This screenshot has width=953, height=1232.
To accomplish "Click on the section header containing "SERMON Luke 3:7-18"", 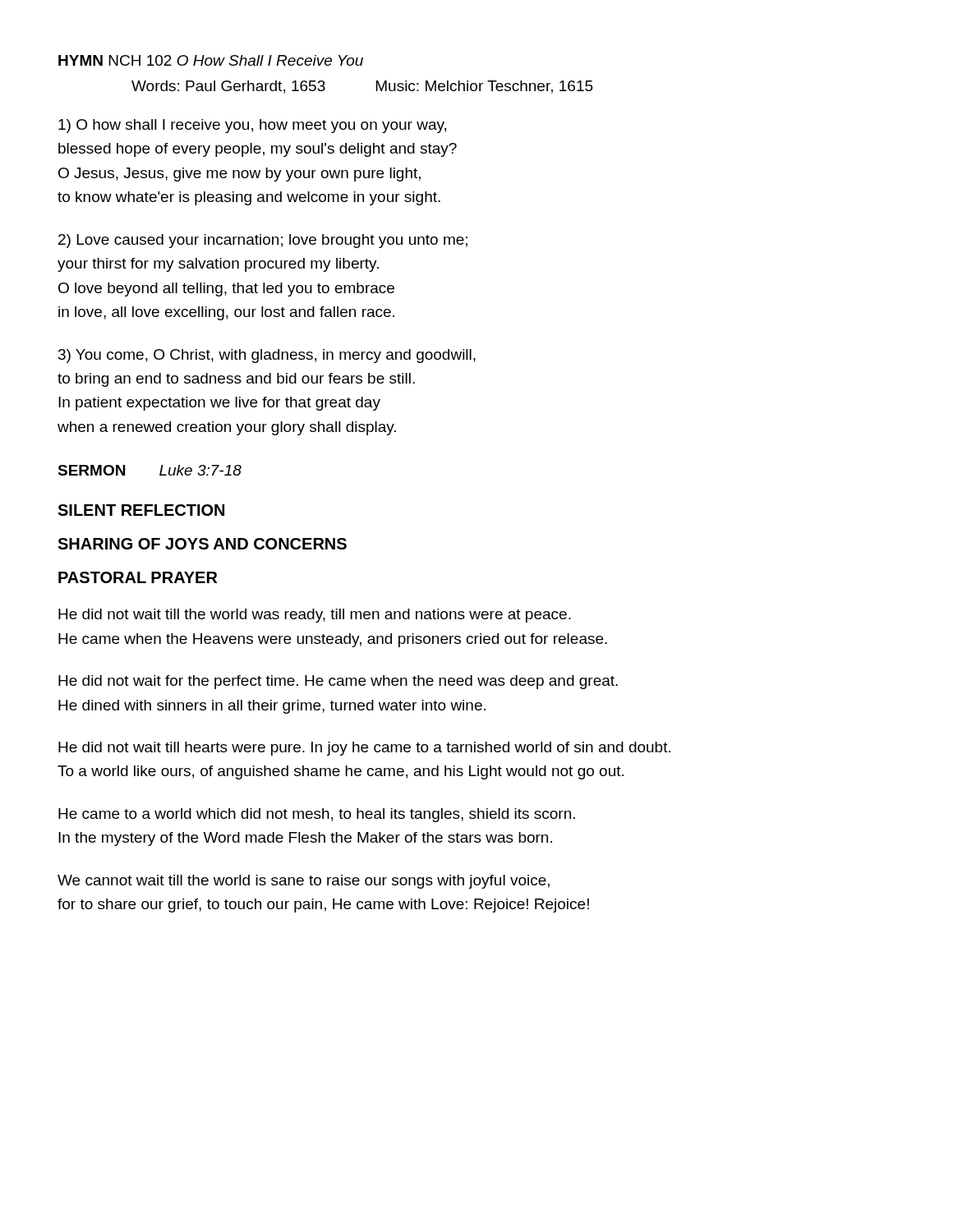I will point(149,471).
